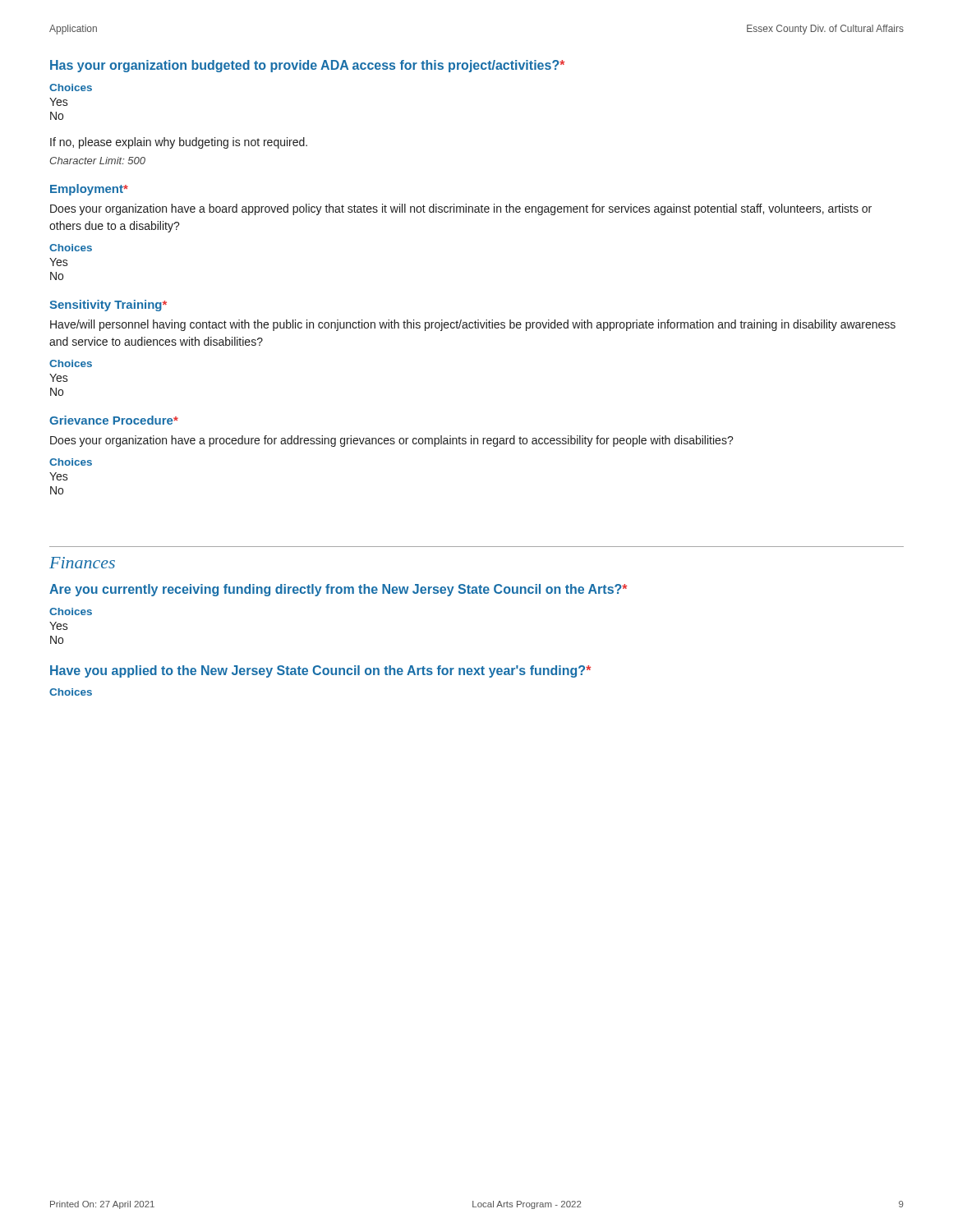The width and height of the screenshot is (953, 1232).
Task: Click on the element starting "Does your organization have a board approved"
Action: coord(461,217)
